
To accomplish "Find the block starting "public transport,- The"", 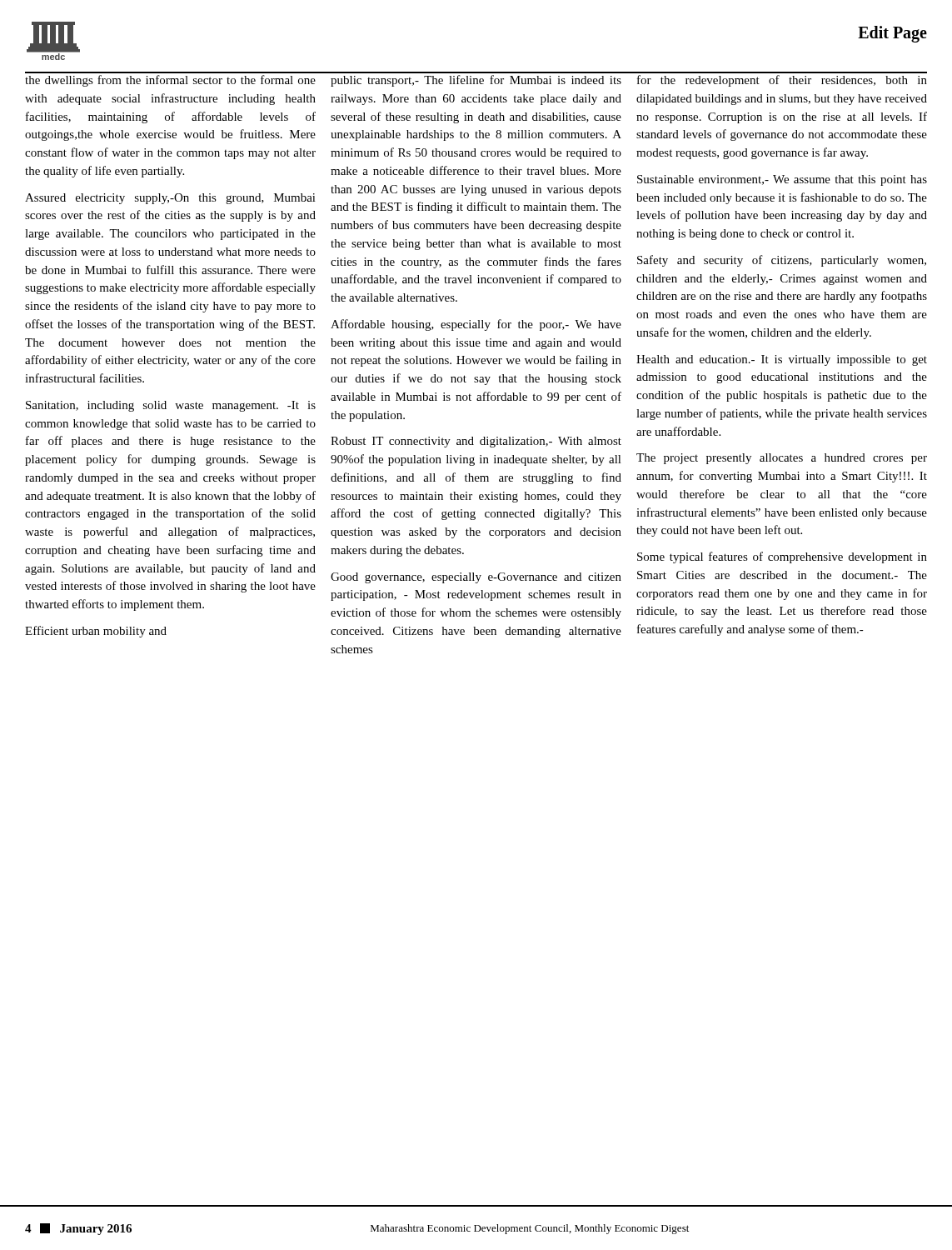I will tap(476, 189).
